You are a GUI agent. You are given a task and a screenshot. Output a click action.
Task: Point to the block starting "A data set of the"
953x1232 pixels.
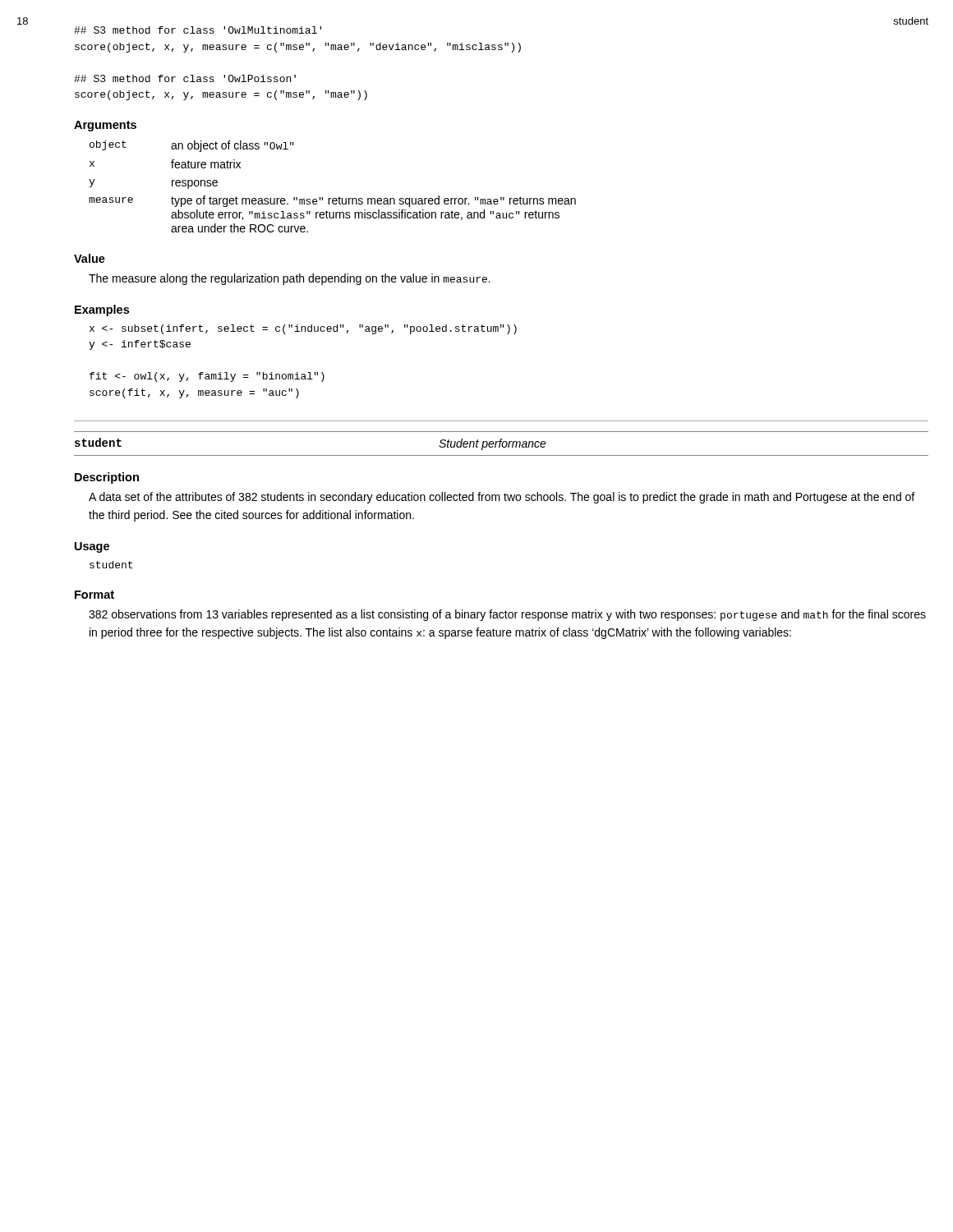(502, 506)
